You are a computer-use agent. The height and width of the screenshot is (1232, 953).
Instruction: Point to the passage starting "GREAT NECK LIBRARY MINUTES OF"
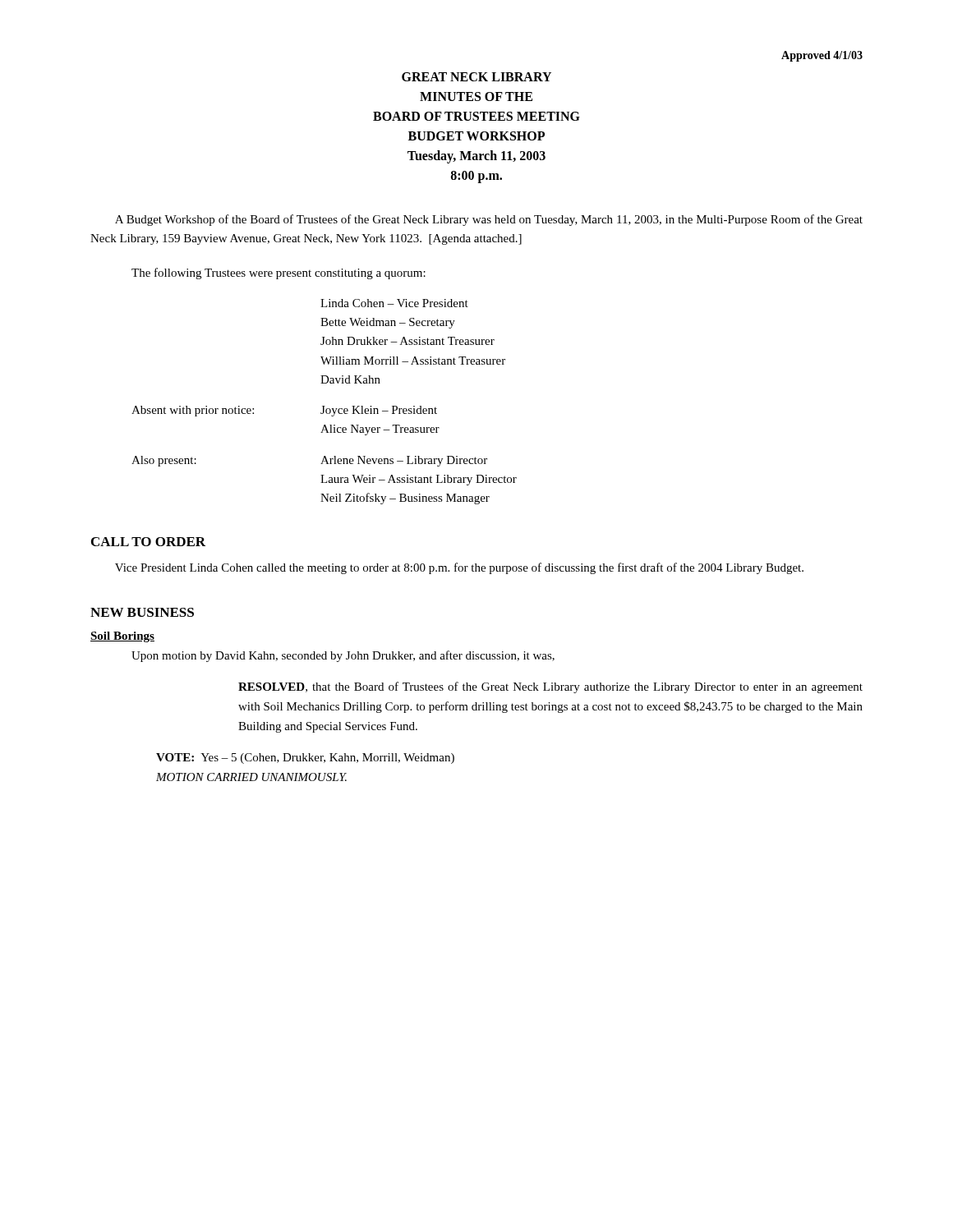click(x=476, y=127)
